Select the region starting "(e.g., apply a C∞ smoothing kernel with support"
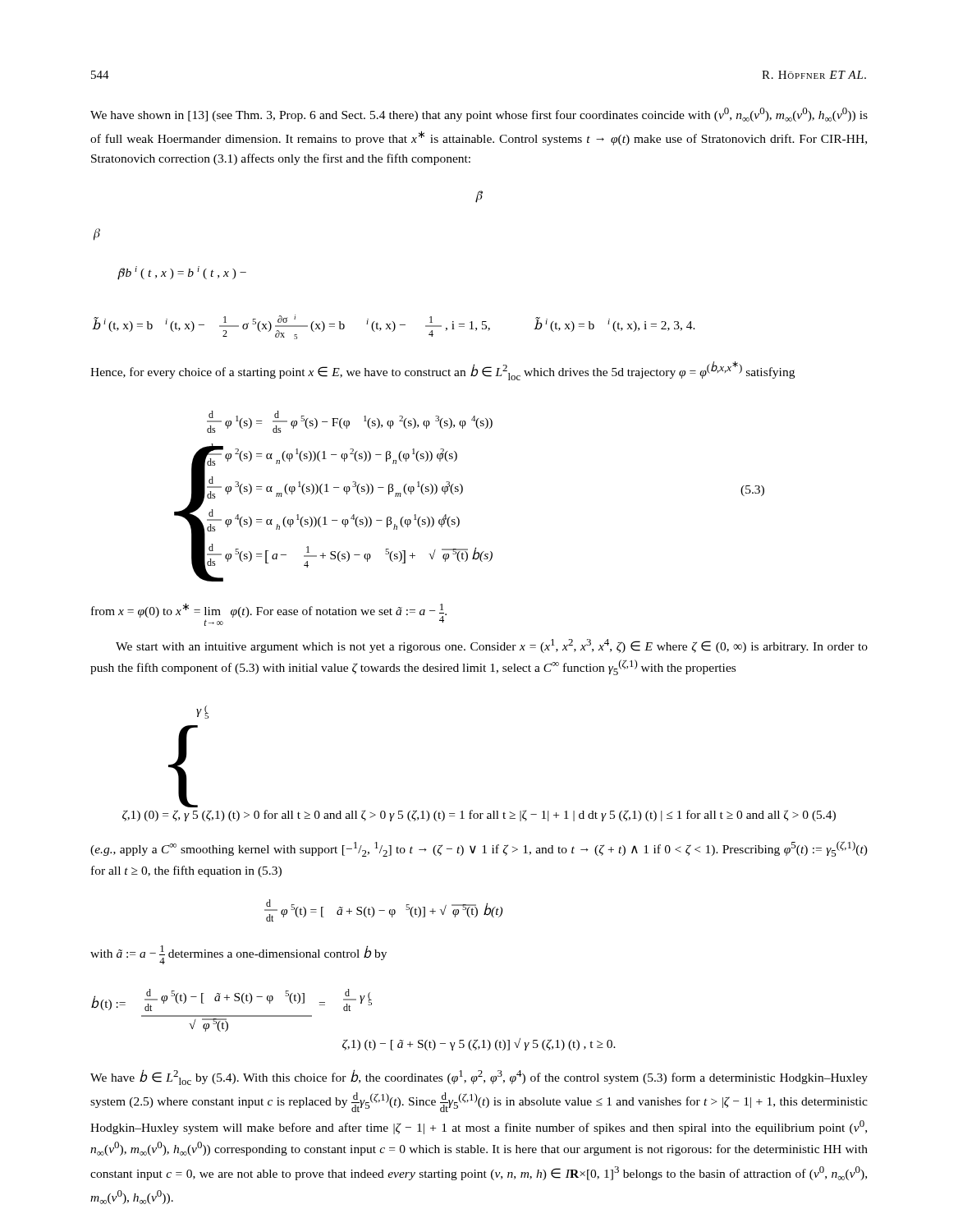This screenshot has width=958, height=1232. (479, 858)
